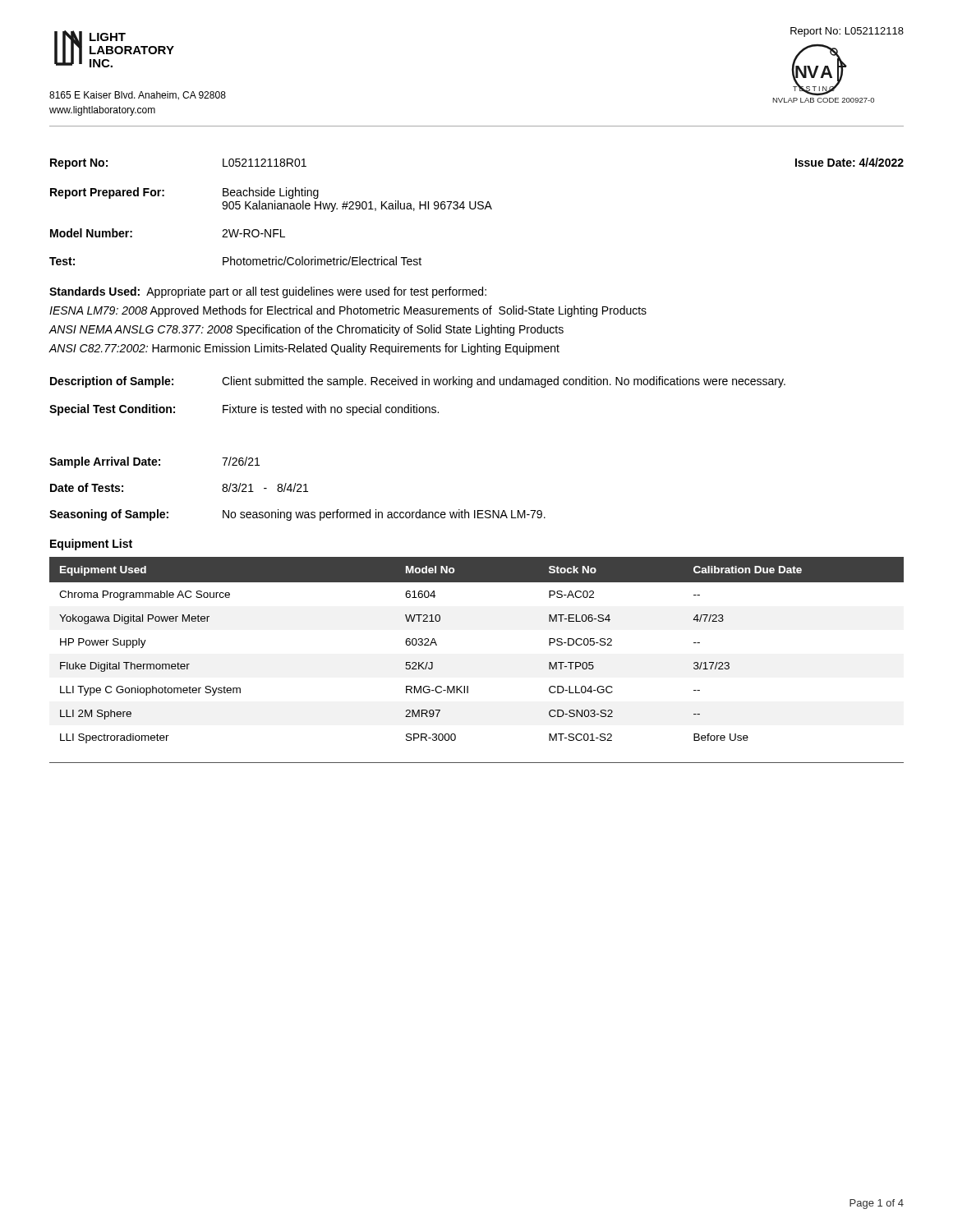The height and width of the screenshot is (1232, 953).
Task: Click on the text containing "Issue Date: 4/4/2022"
Action: (x=849, y=163)
